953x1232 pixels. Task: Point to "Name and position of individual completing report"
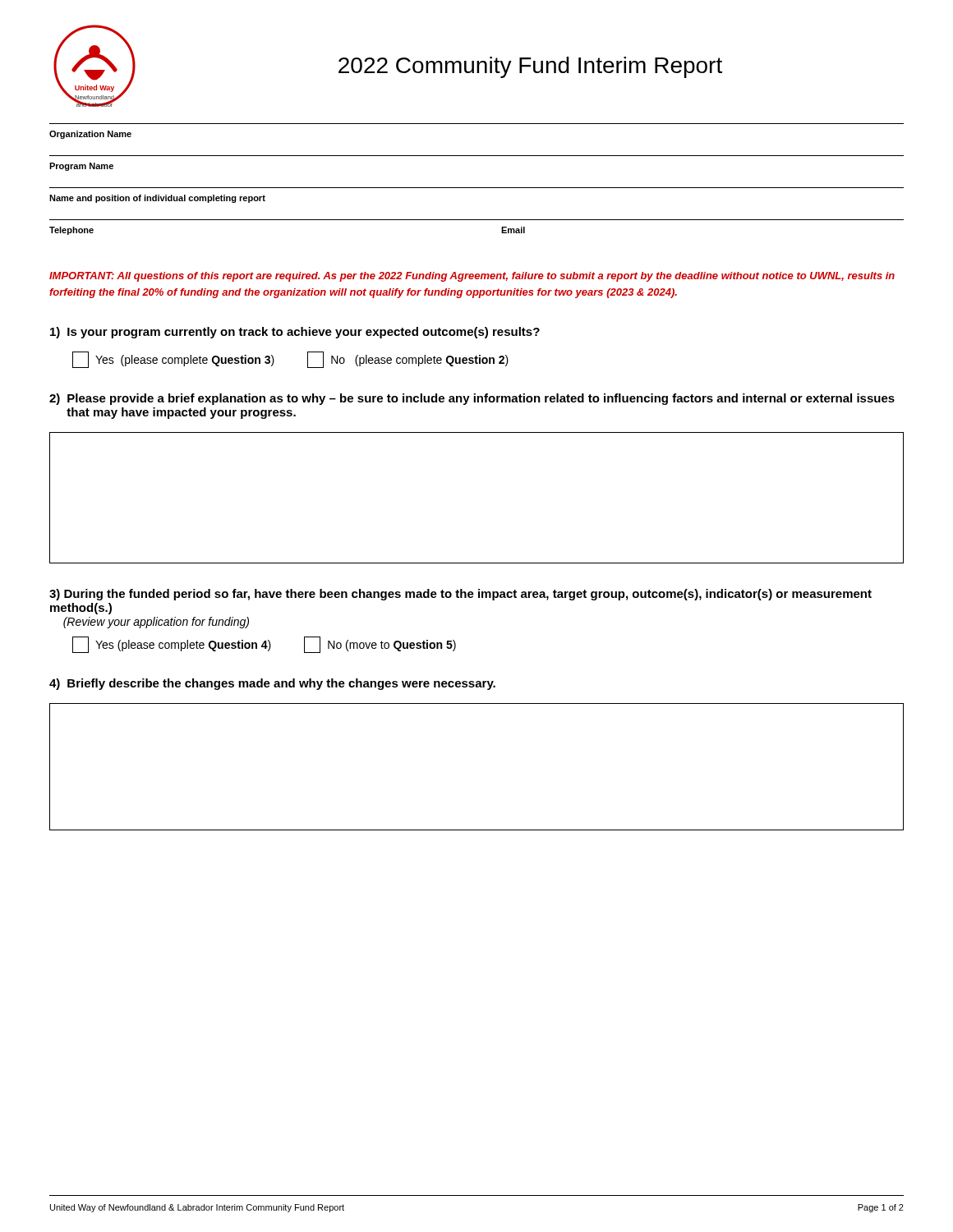click(x=476, y=198)
